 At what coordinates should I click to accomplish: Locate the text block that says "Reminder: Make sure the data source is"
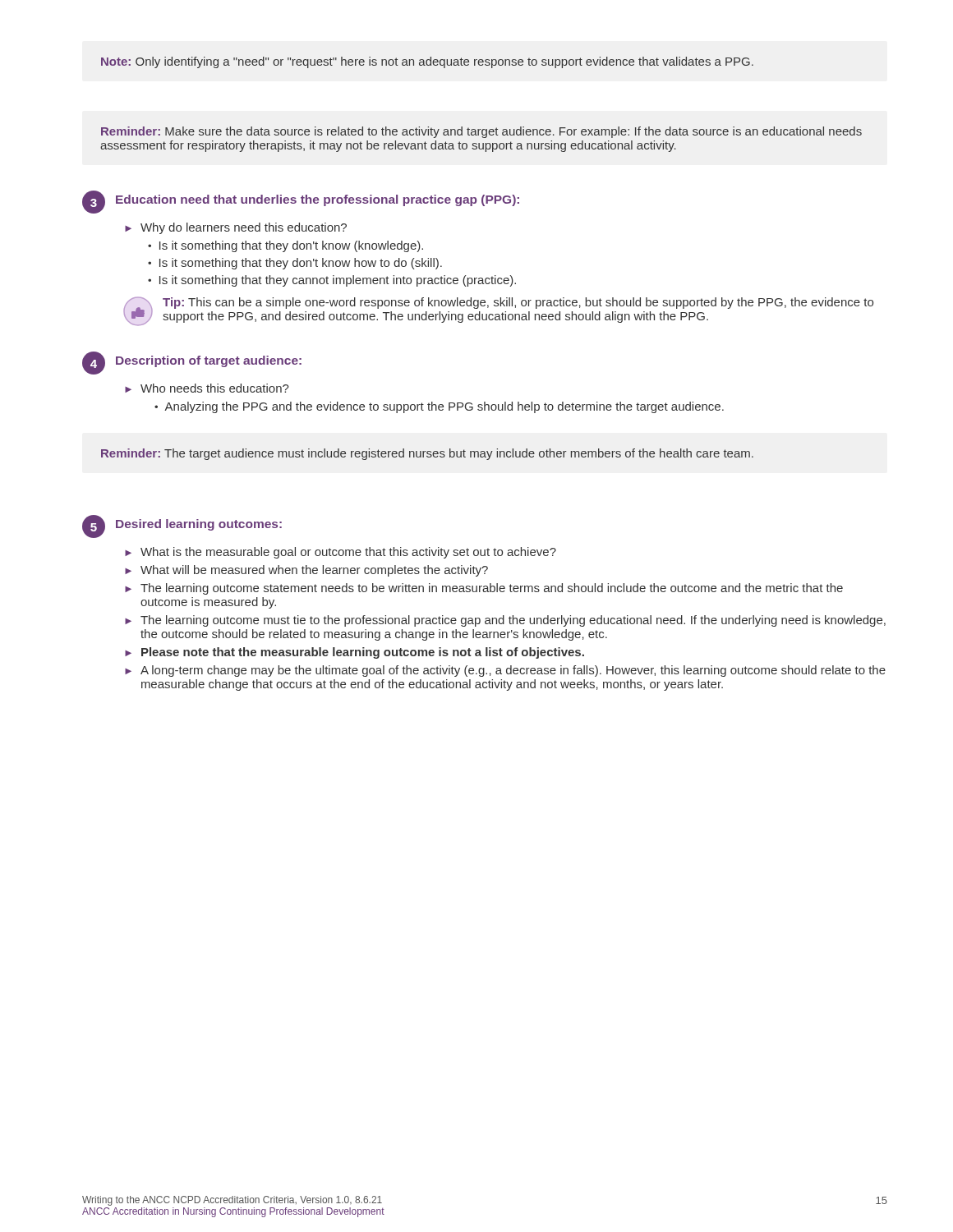(481, 138)
